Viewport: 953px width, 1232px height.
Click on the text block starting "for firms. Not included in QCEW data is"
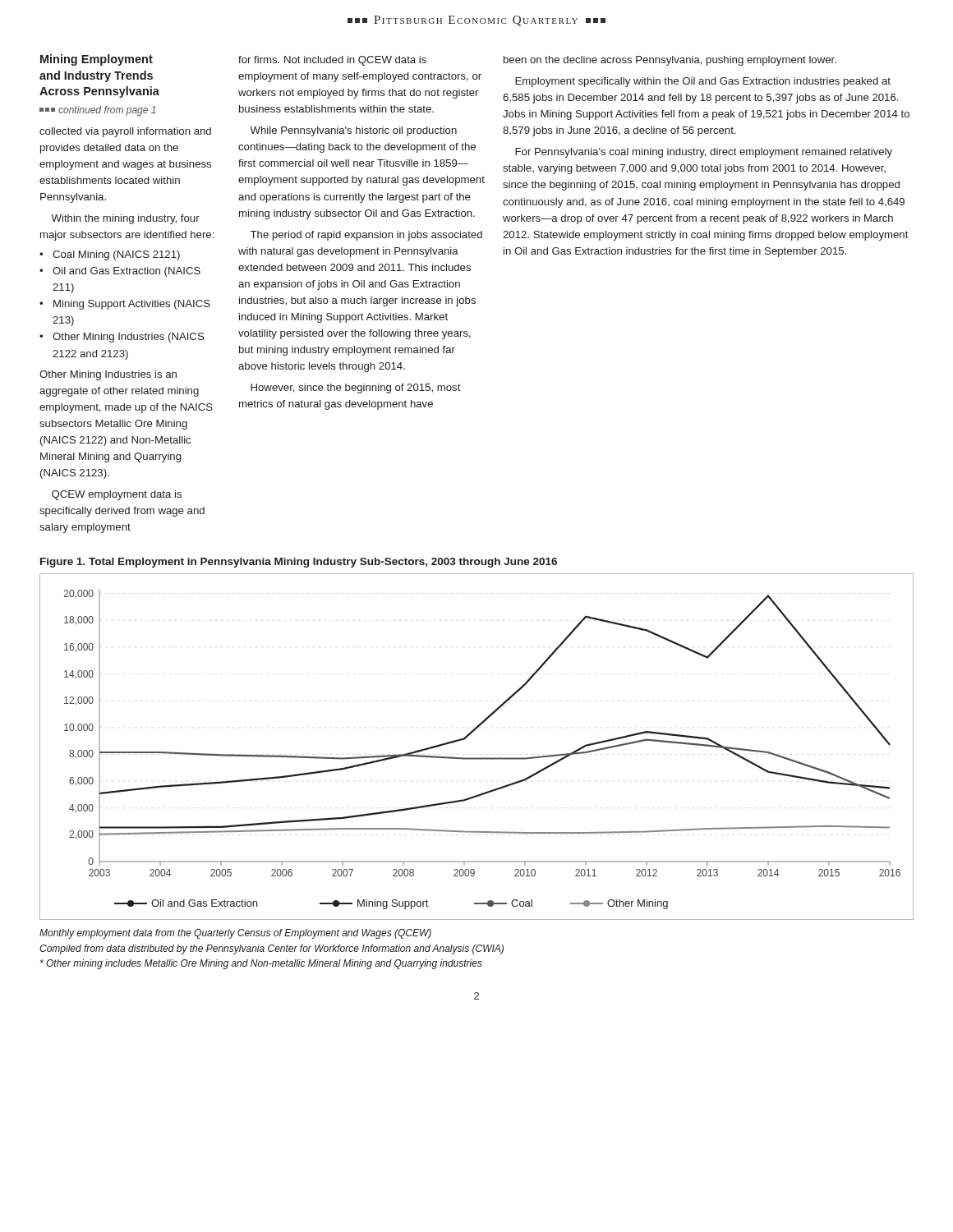pyautogui.click(x=361, y=232)
